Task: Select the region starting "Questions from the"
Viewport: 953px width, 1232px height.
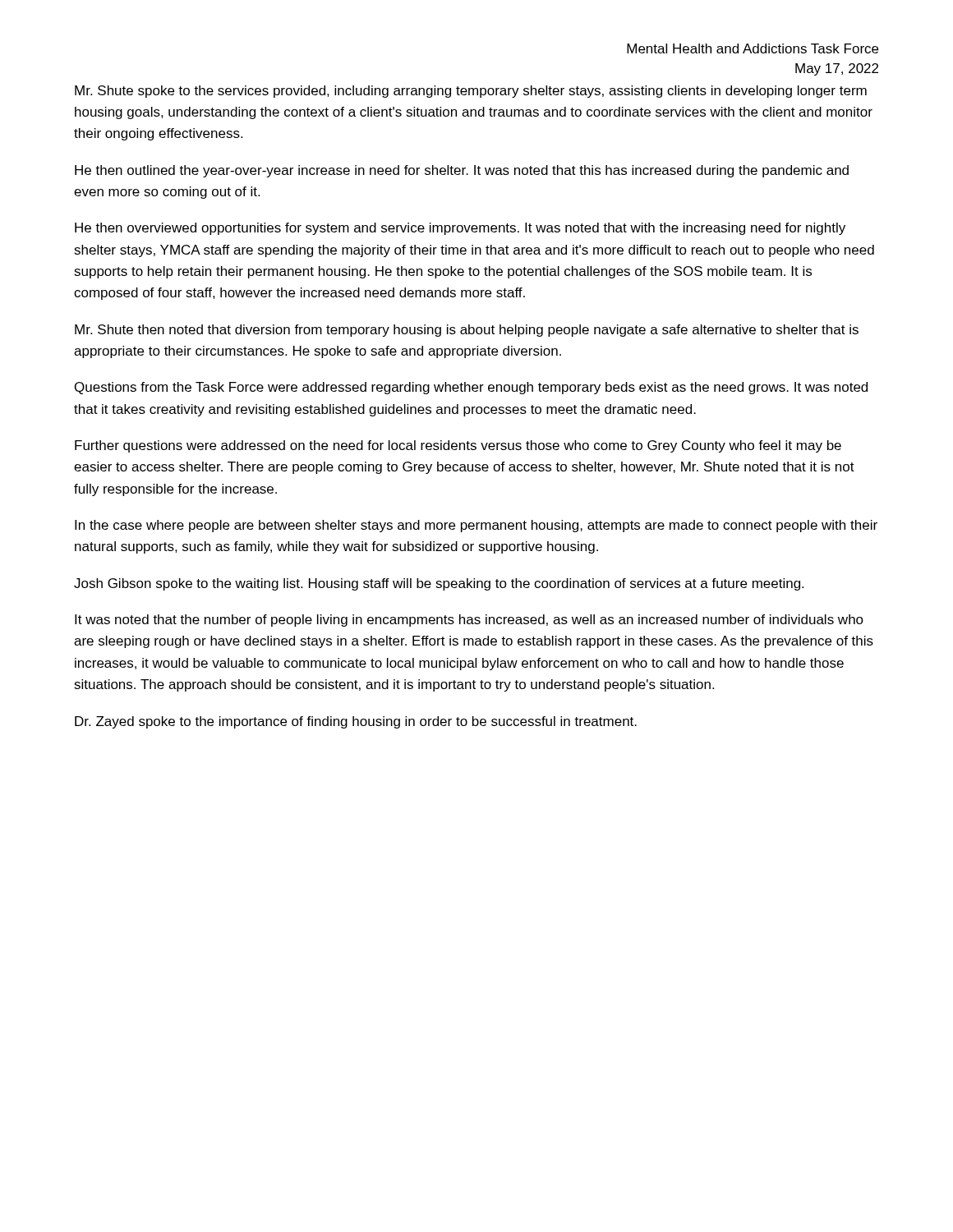Action: [x=471, y=398]
